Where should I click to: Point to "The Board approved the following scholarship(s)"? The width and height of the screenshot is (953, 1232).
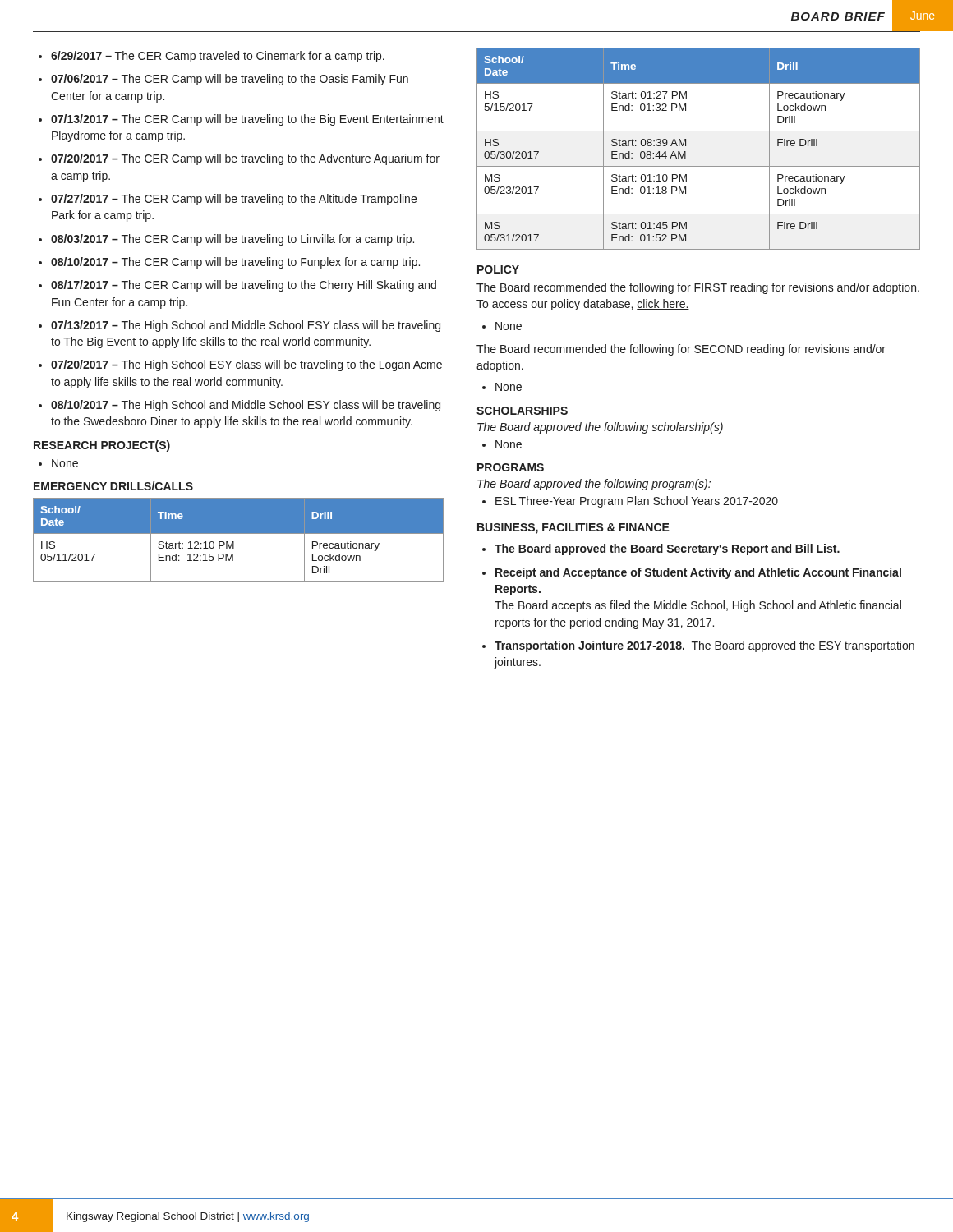(600, 427)
